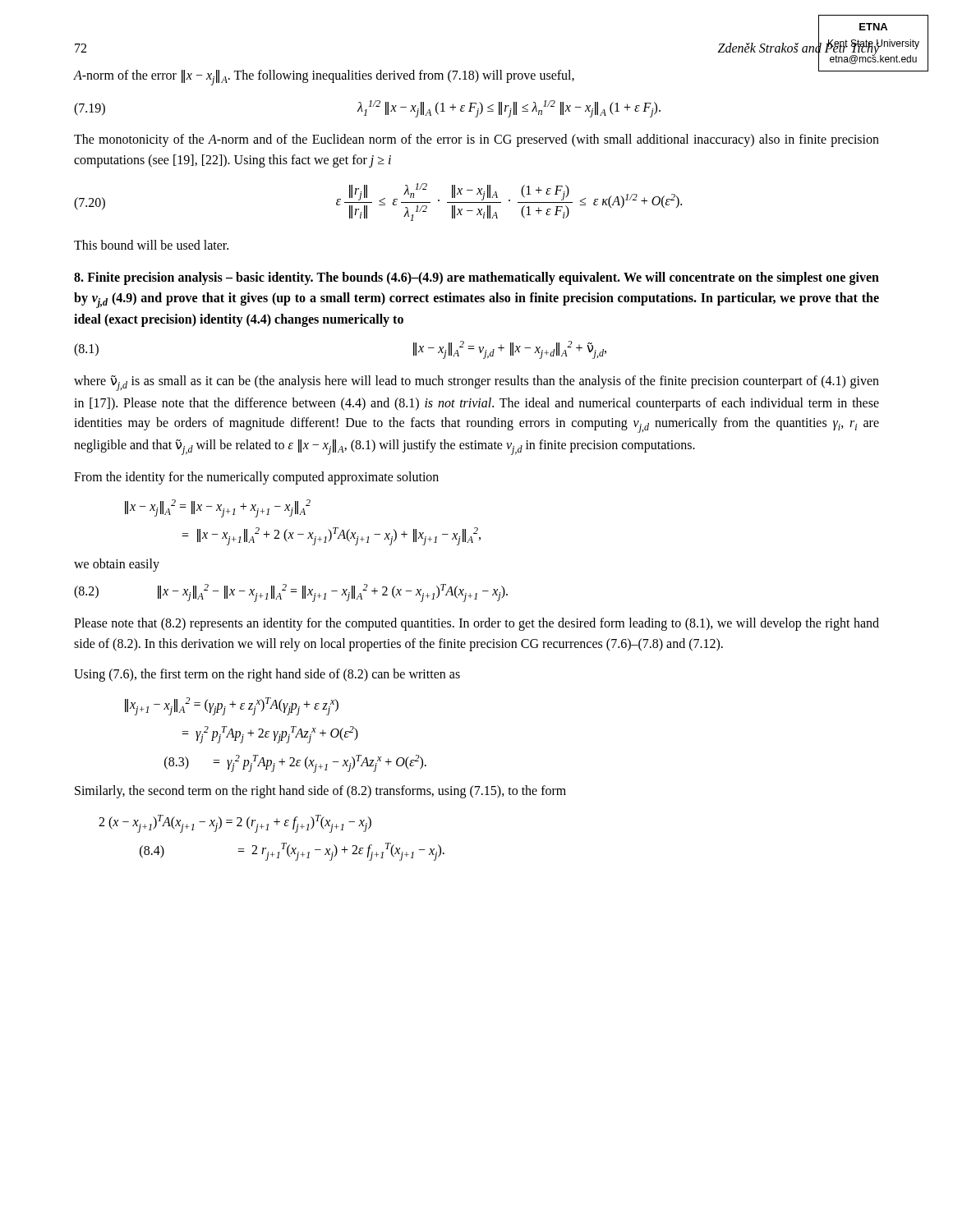Locate the block of text that opens with "From the identity for the numerically"
This screenshot has width=953, height=1232.
256,477
